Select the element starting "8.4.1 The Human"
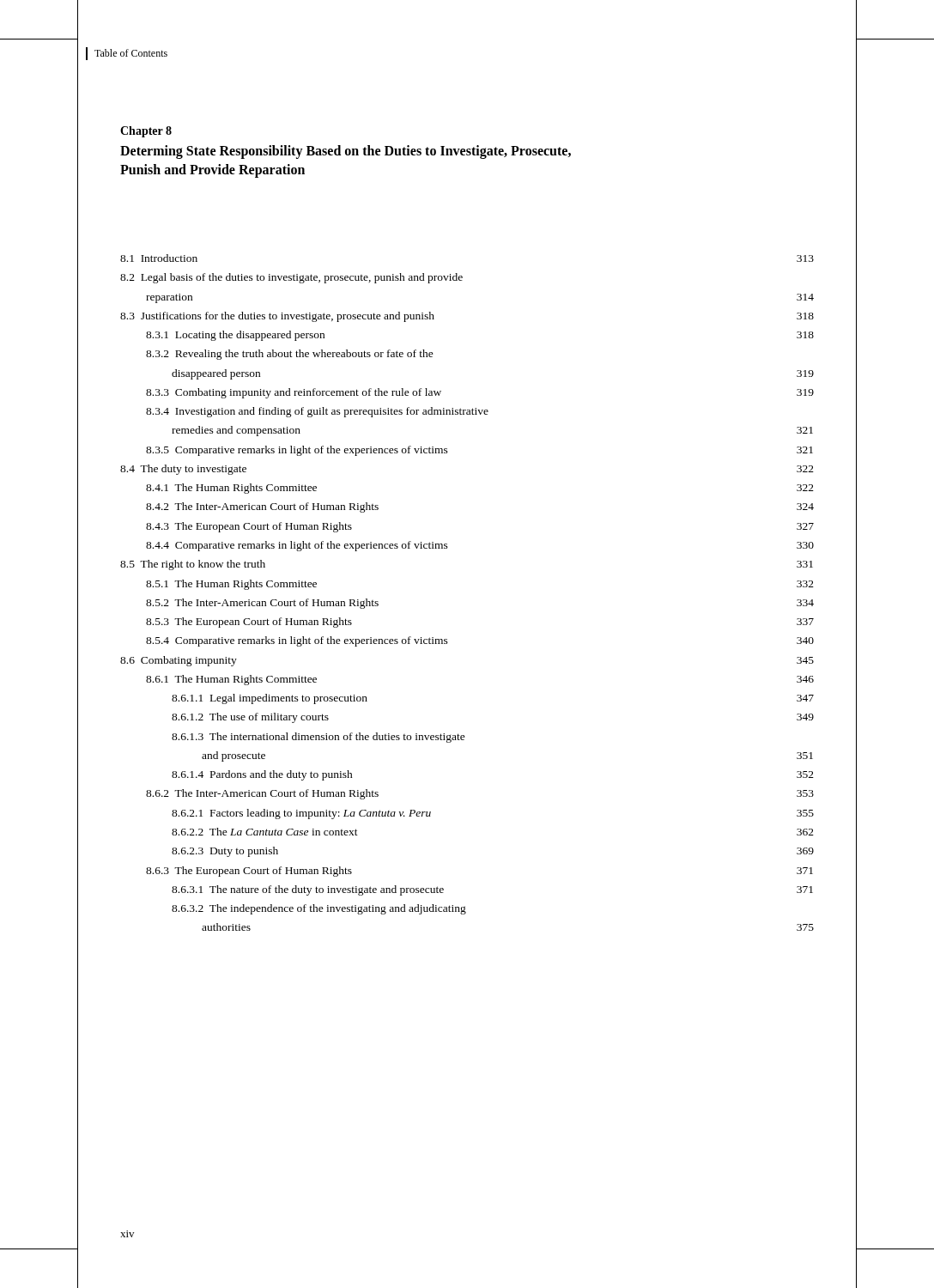The height and width of the screenshot is (1288, 934). click(x=225, y=488)
